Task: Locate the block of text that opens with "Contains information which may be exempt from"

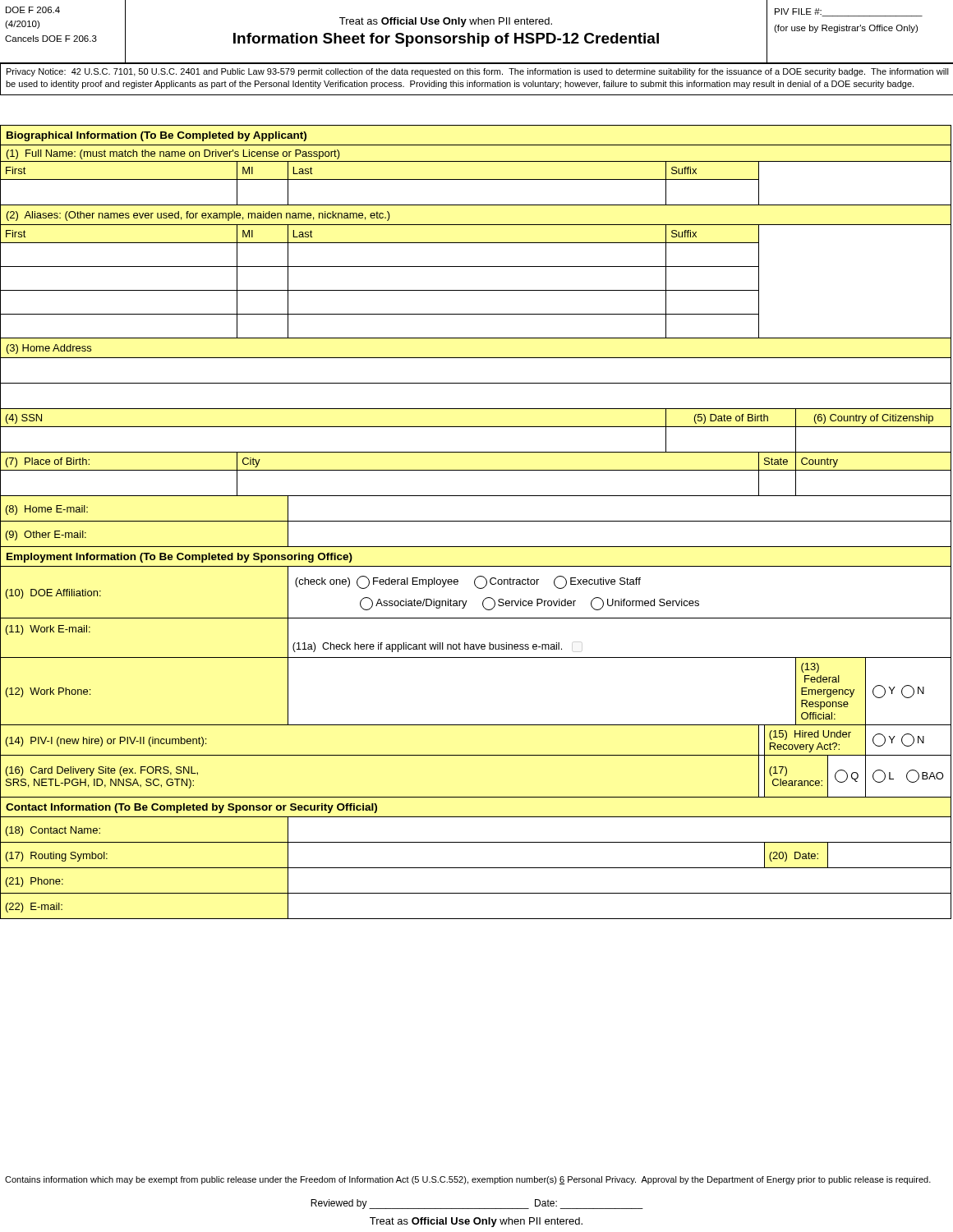Action: (x=468, y=1179)
